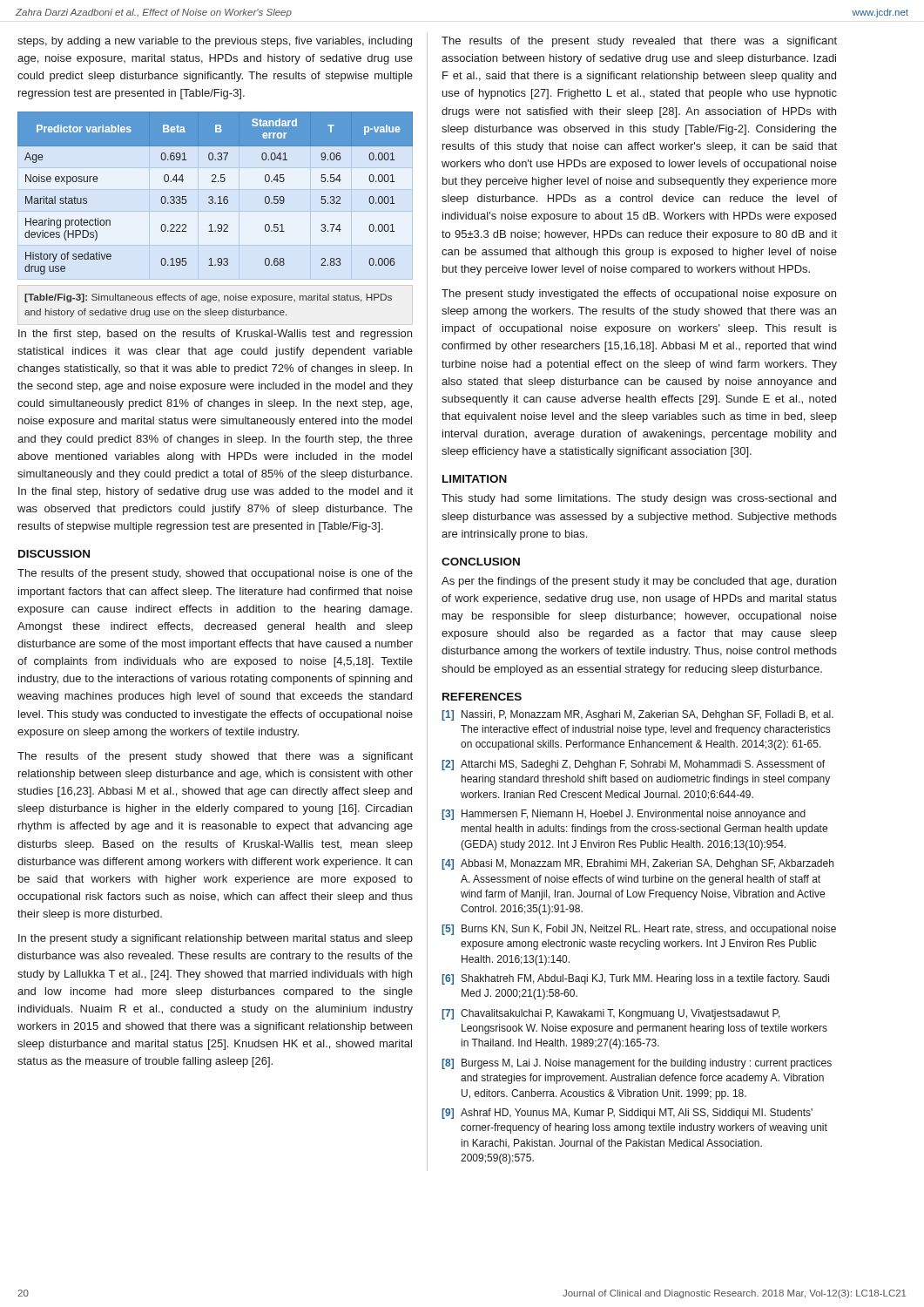Click on the list item containing "[6] Shakhatreh FM, Abdul-Baqi KJ, Turk"
This screenshot has height=1307, width=924.
click(639, 987)
